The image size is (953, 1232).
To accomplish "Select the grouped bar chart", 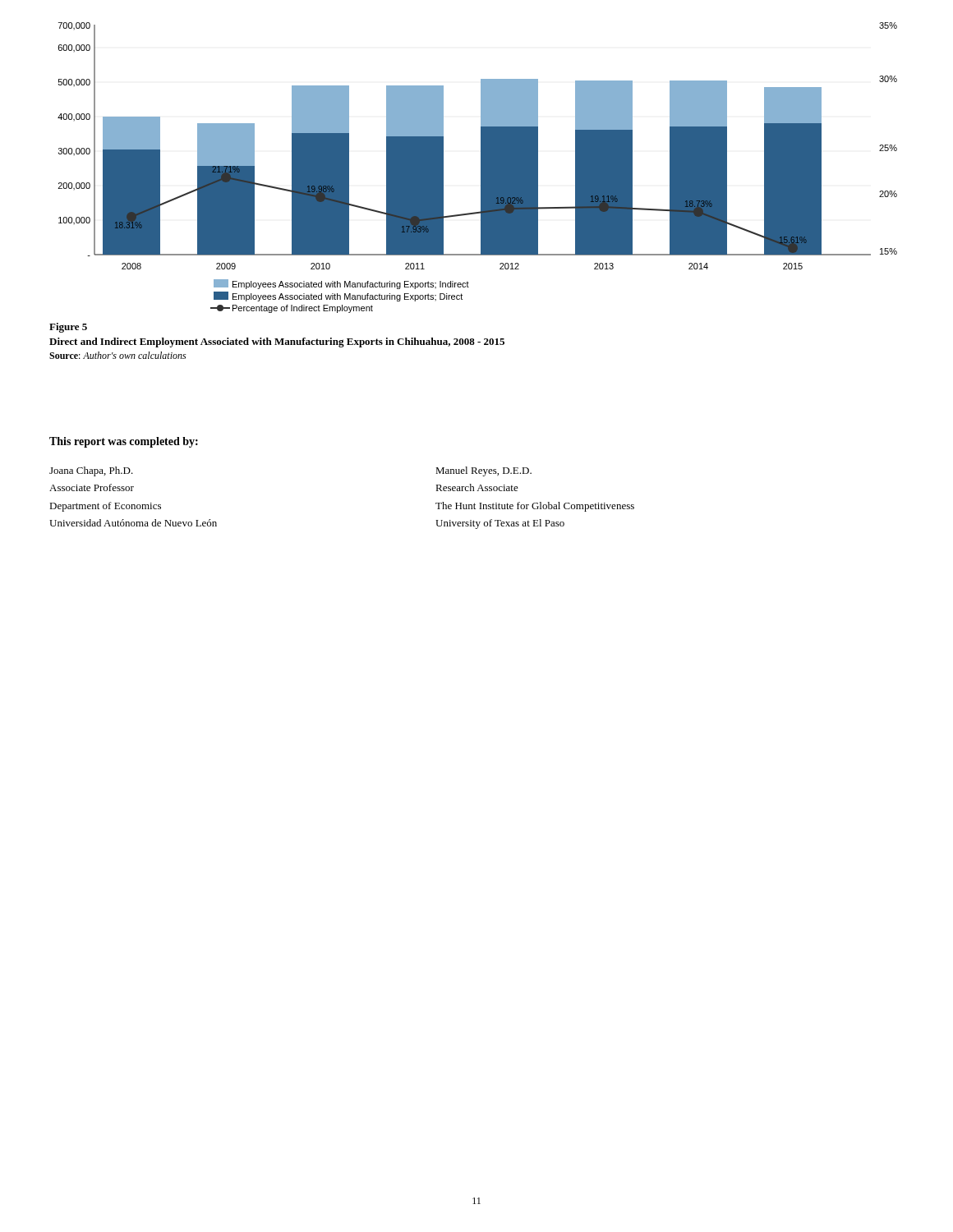I will point(485,156).
